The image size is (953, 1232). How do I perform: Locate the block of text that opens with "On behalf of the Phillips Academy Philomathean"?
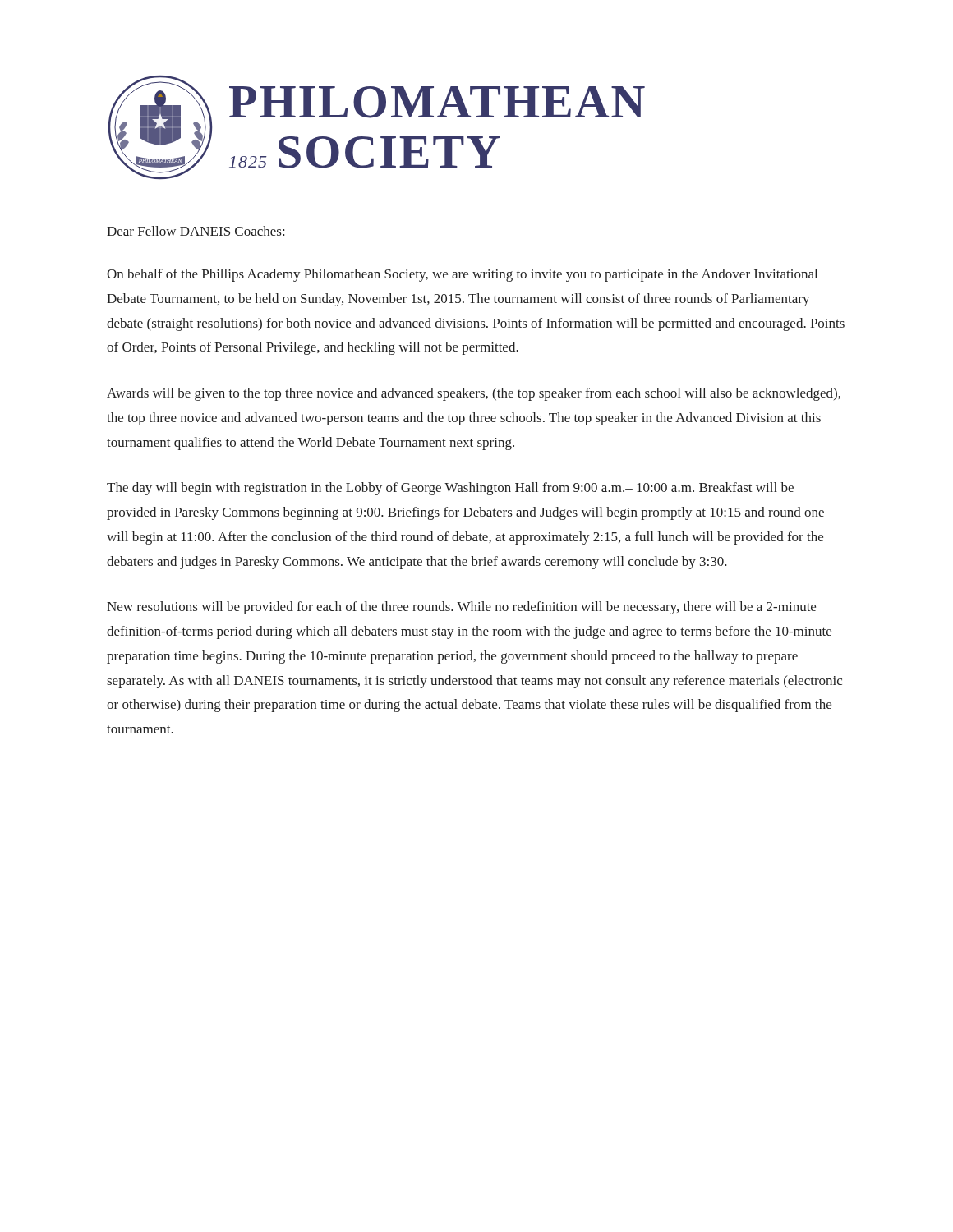coord(476,311)
